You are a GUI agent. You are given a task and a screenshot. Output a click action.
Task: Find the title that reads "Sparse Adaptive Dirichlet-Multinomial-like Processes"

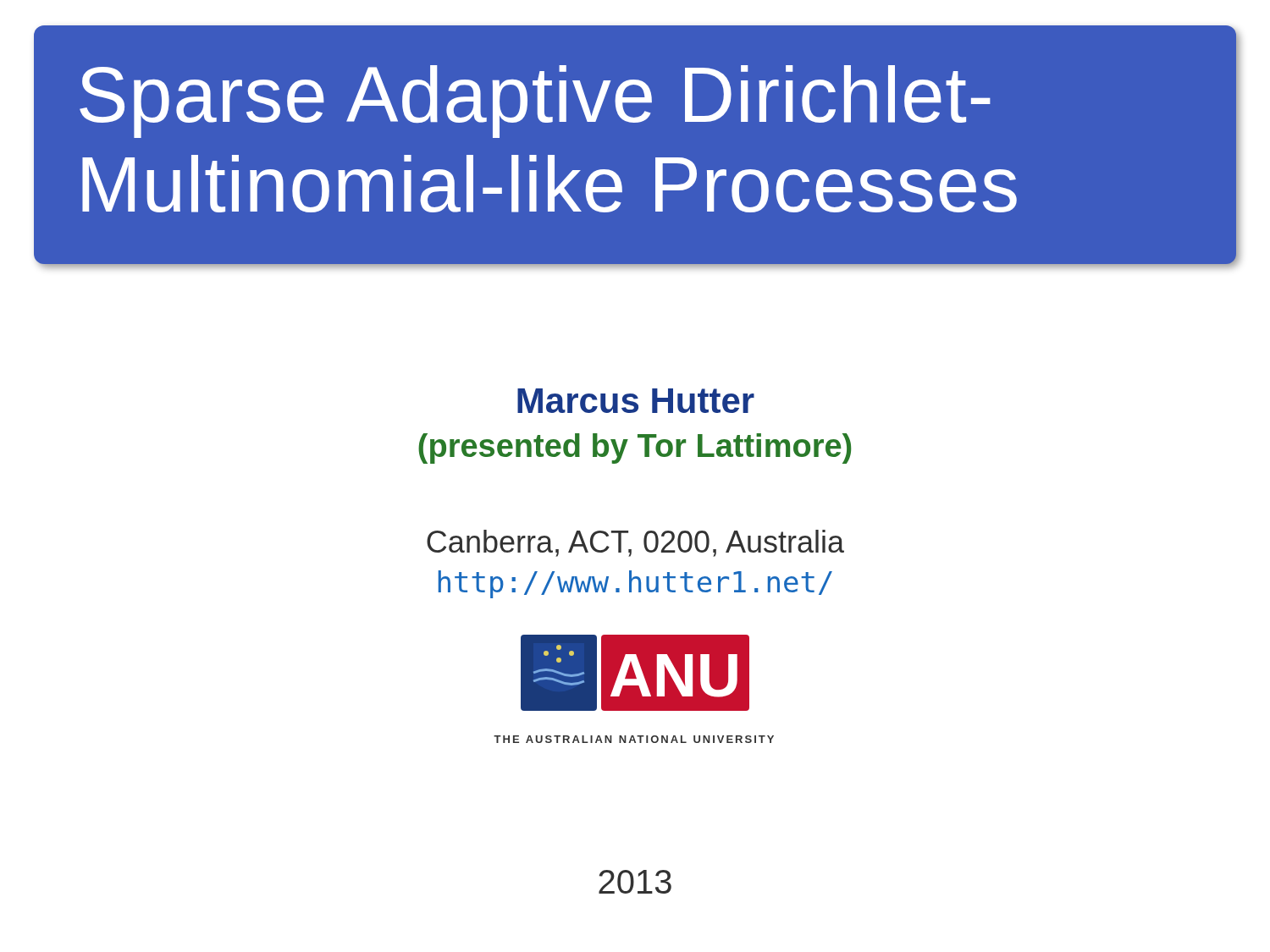(635, 140)
